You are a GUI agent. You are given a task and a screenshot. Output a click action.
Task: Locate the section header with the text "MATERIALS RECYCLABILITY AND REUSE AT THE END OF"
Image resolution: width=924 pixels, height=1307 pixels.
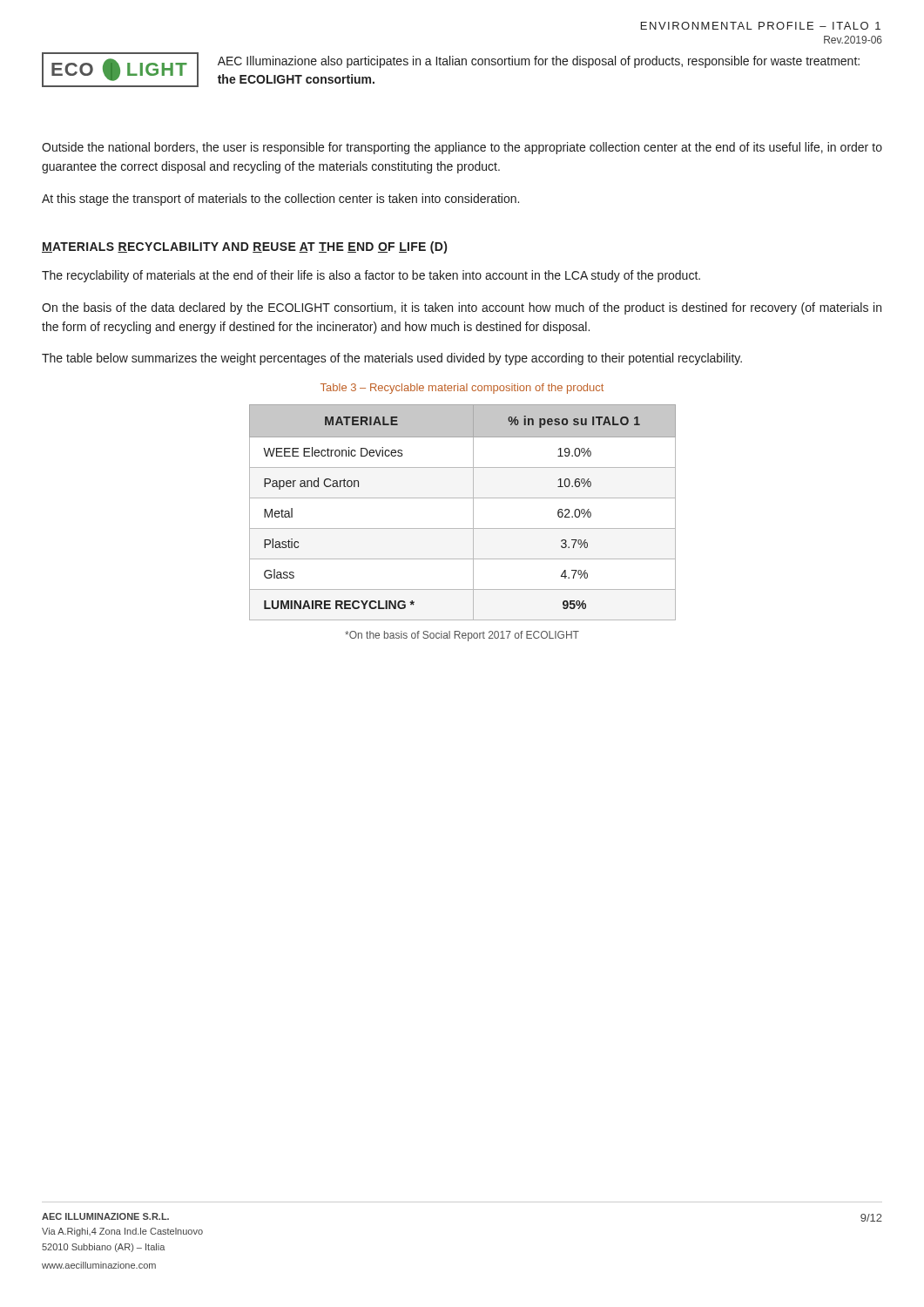[245, 247]
